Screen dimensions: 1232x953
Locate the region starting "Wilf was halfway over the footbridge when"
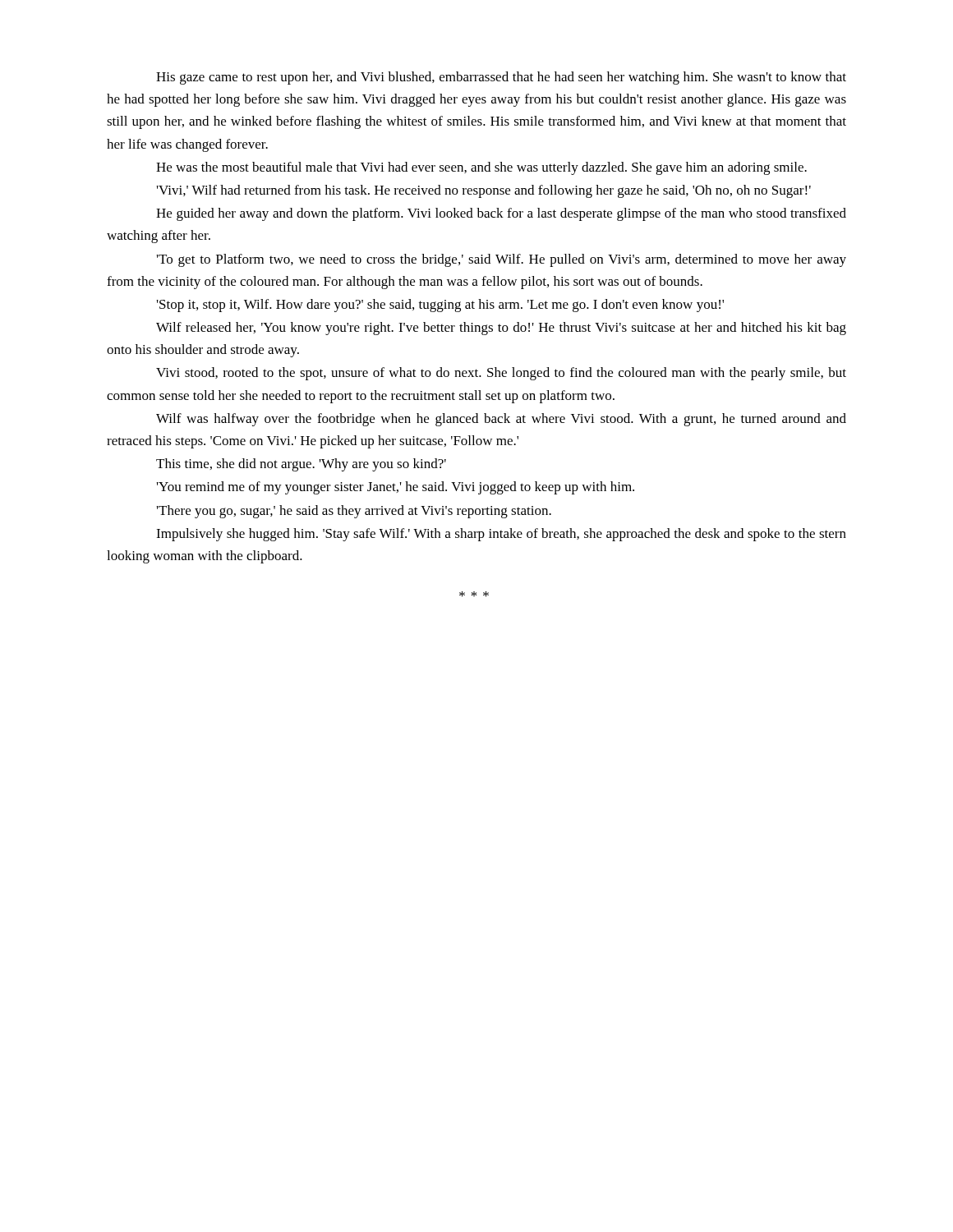(x=476, y=429)
